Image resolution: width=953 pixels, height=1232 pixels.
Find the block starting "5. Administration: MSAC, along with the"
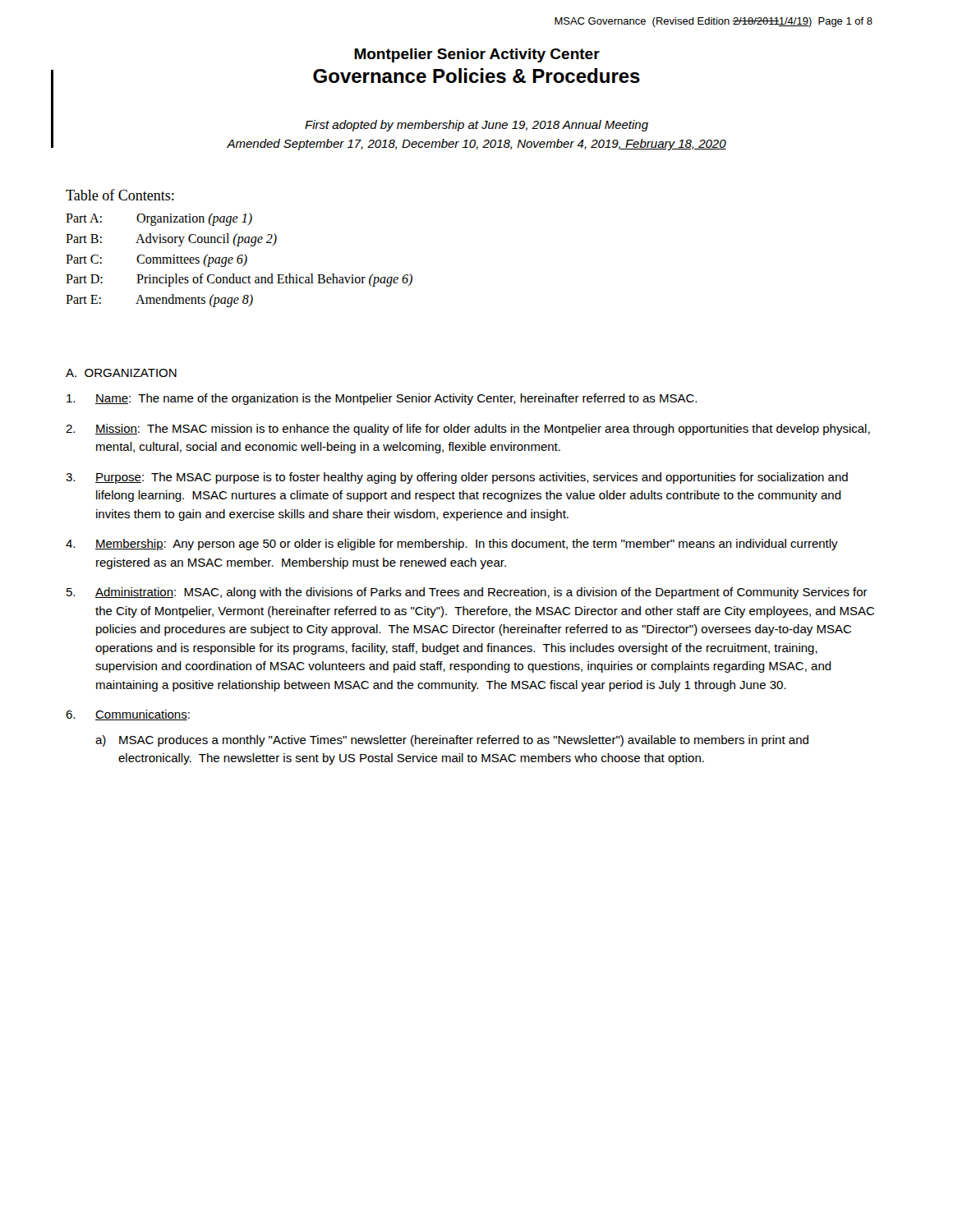[x=472, y=639]
